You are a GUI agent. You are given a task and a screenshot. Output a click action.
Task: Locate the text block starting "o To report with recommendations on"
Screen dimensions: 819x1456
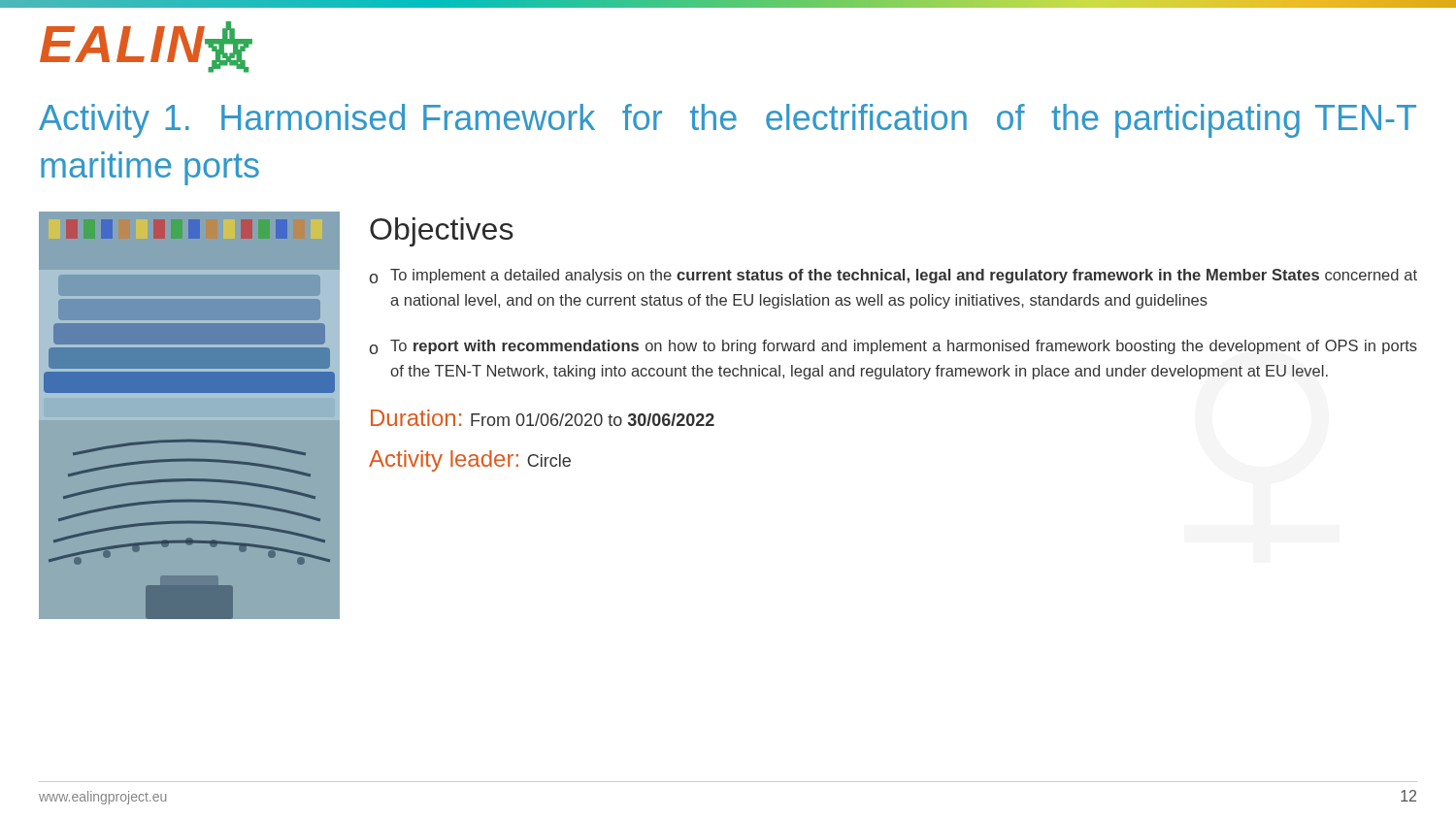tap(893, 359)
